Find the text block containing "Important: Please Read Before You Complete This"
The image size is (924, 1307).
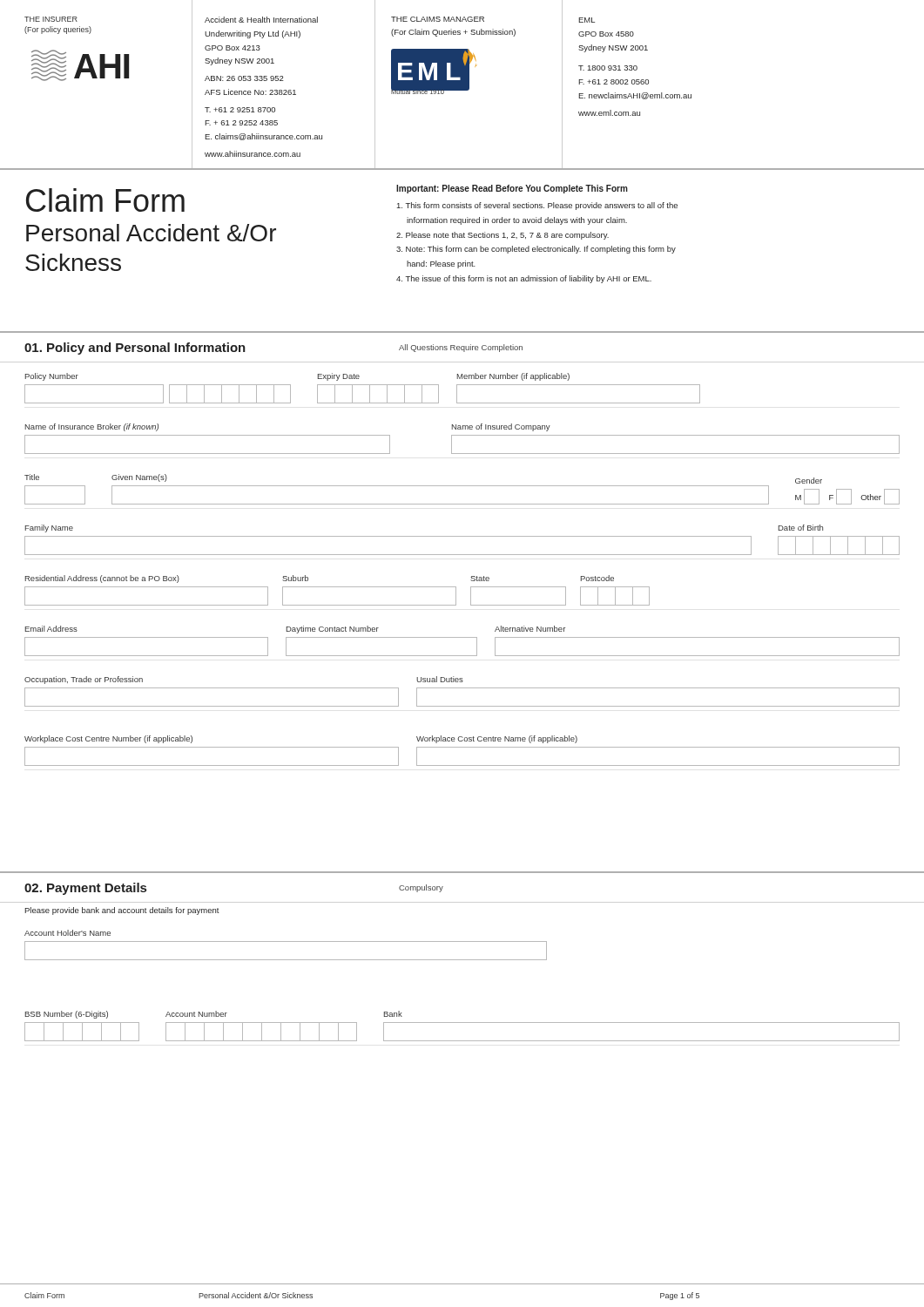tap(648, 234)
